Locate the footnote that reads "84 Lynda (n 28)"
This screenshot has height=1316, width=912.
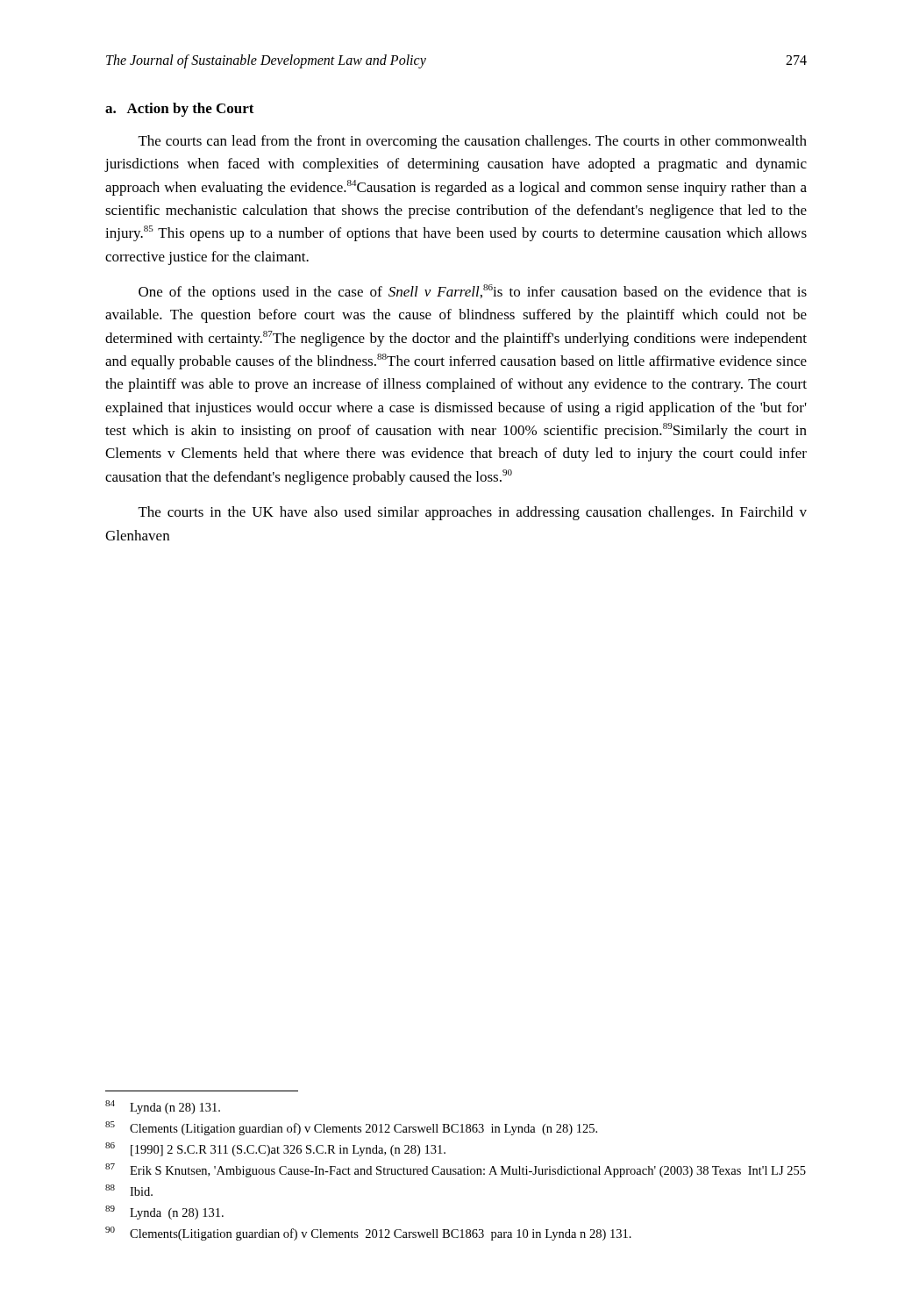[x=163, y=1107]
